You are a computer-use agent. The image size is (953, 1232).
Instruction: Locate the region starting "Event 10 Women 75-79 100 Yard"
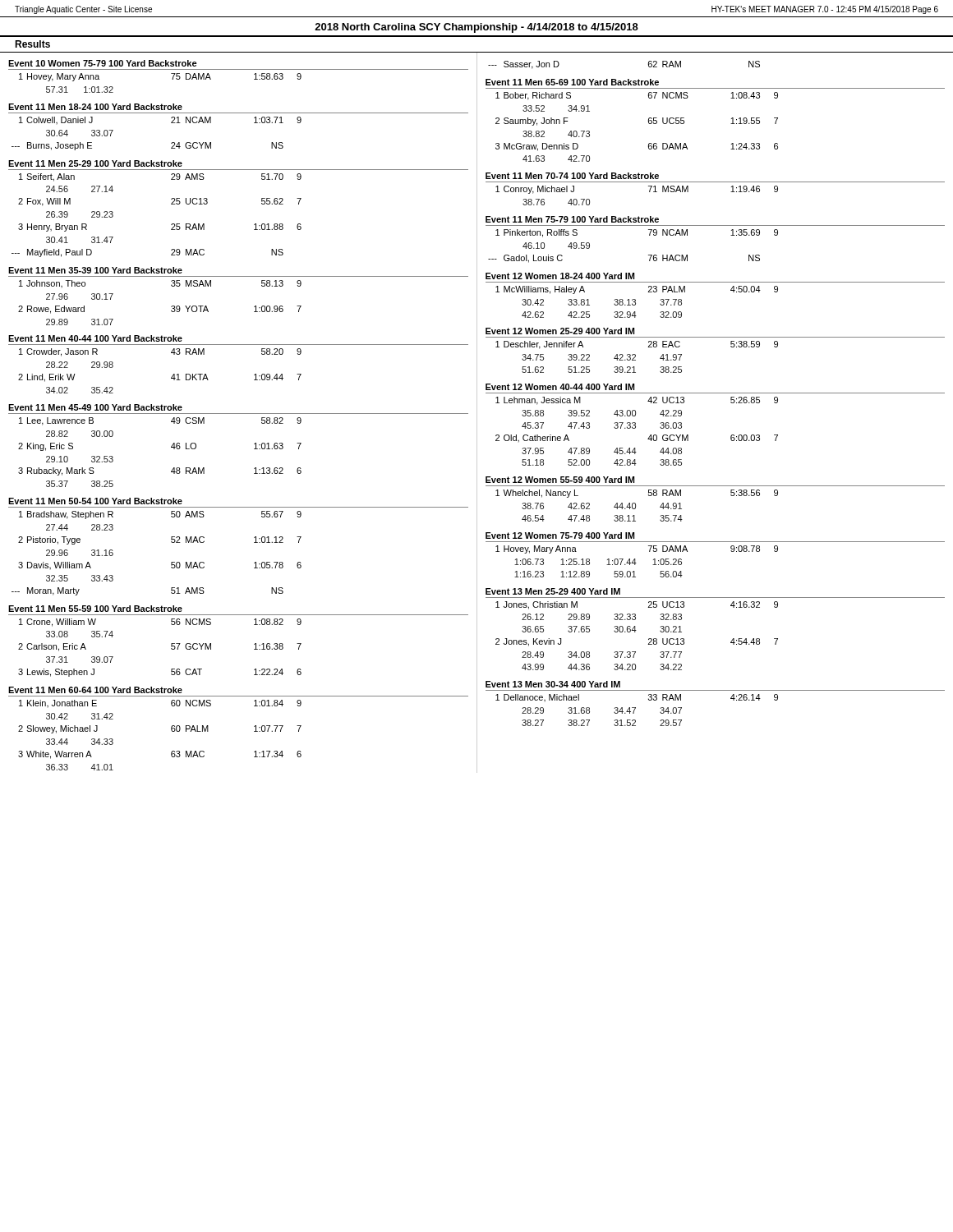(x=102, y=63)
